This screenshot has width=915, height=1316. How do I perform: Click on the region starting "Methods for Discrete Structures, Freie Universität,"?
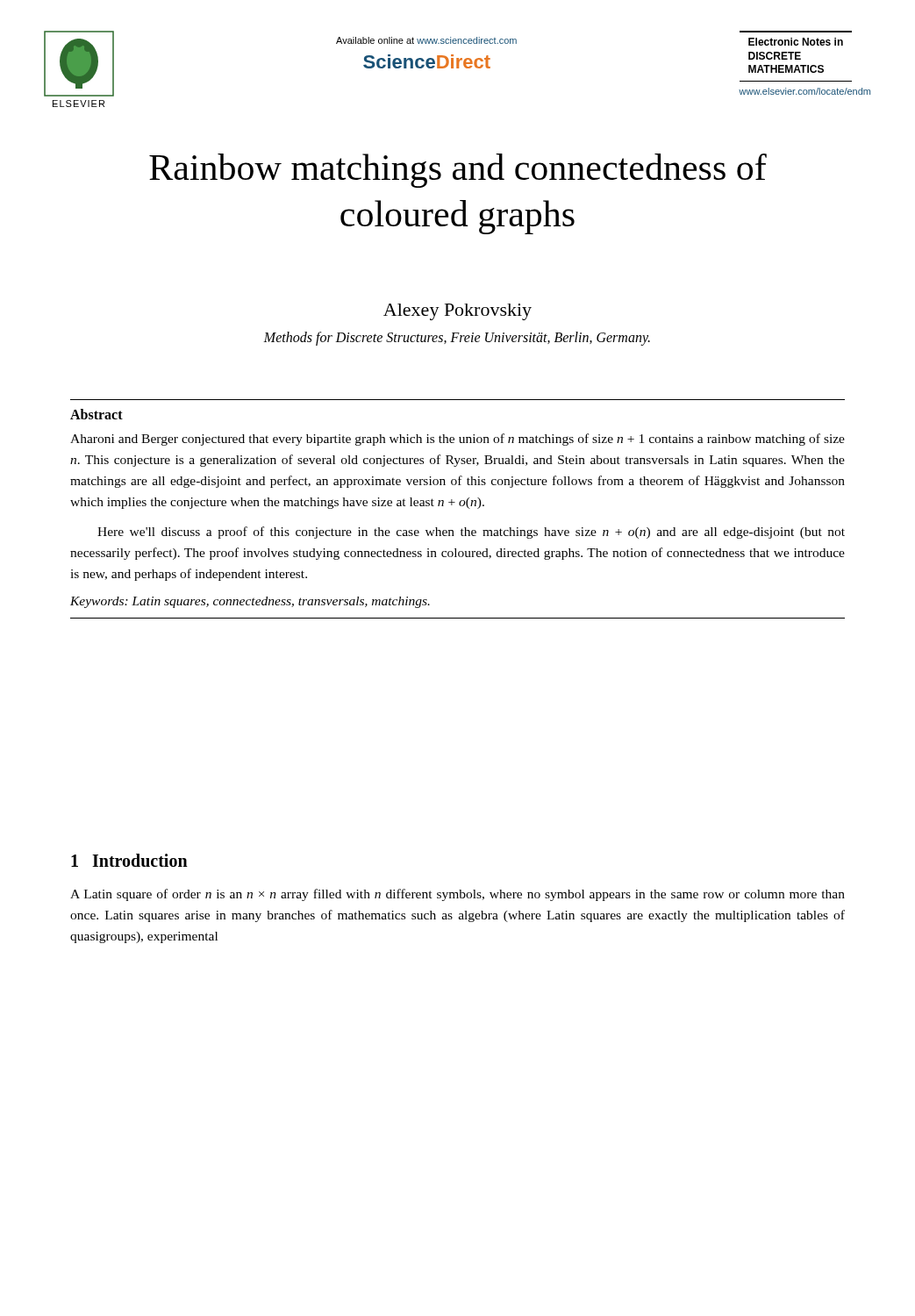click(458, 337)
